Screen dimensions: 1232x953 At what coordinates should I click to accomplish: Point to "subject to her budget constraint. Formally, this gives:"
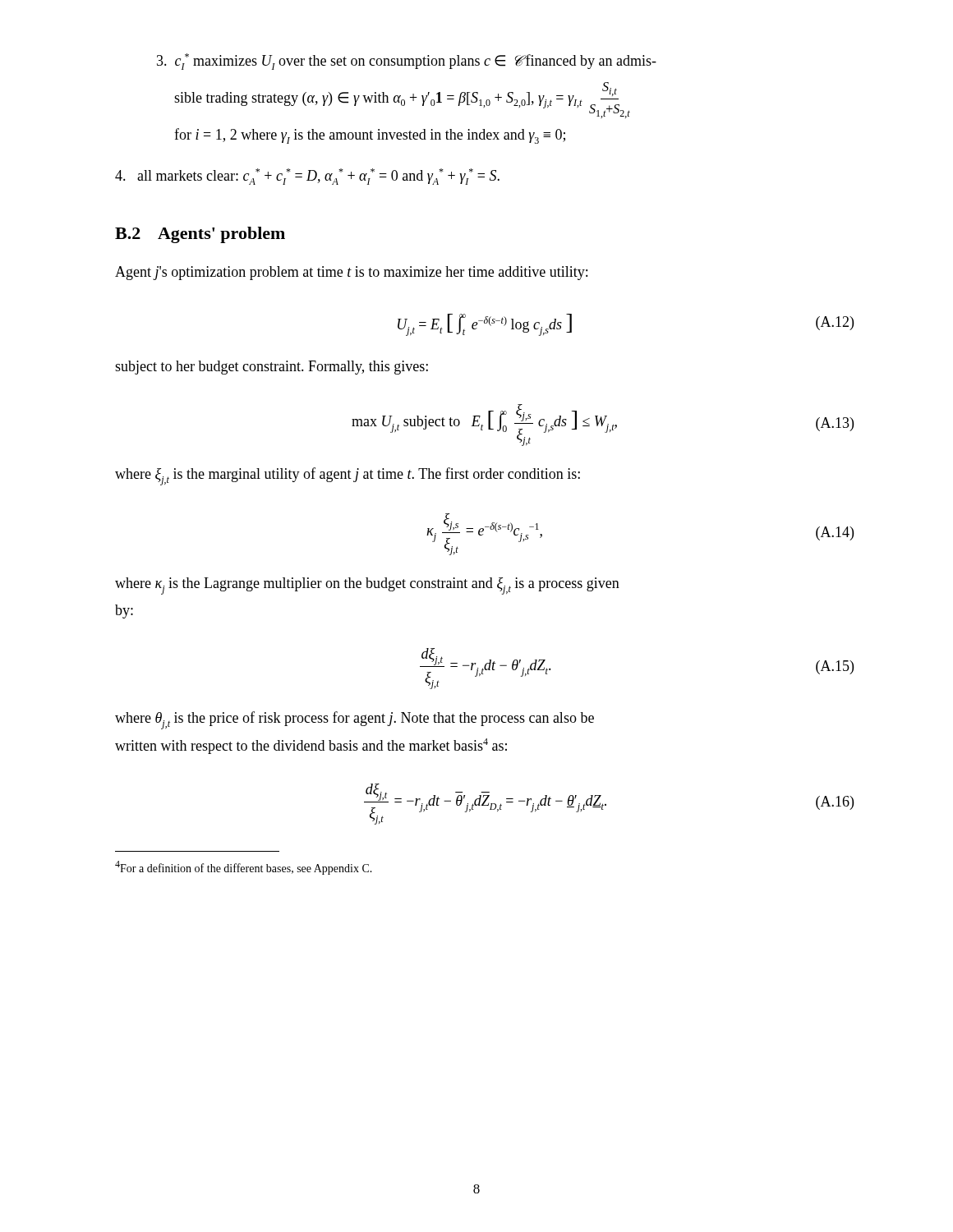pos(272,366)
